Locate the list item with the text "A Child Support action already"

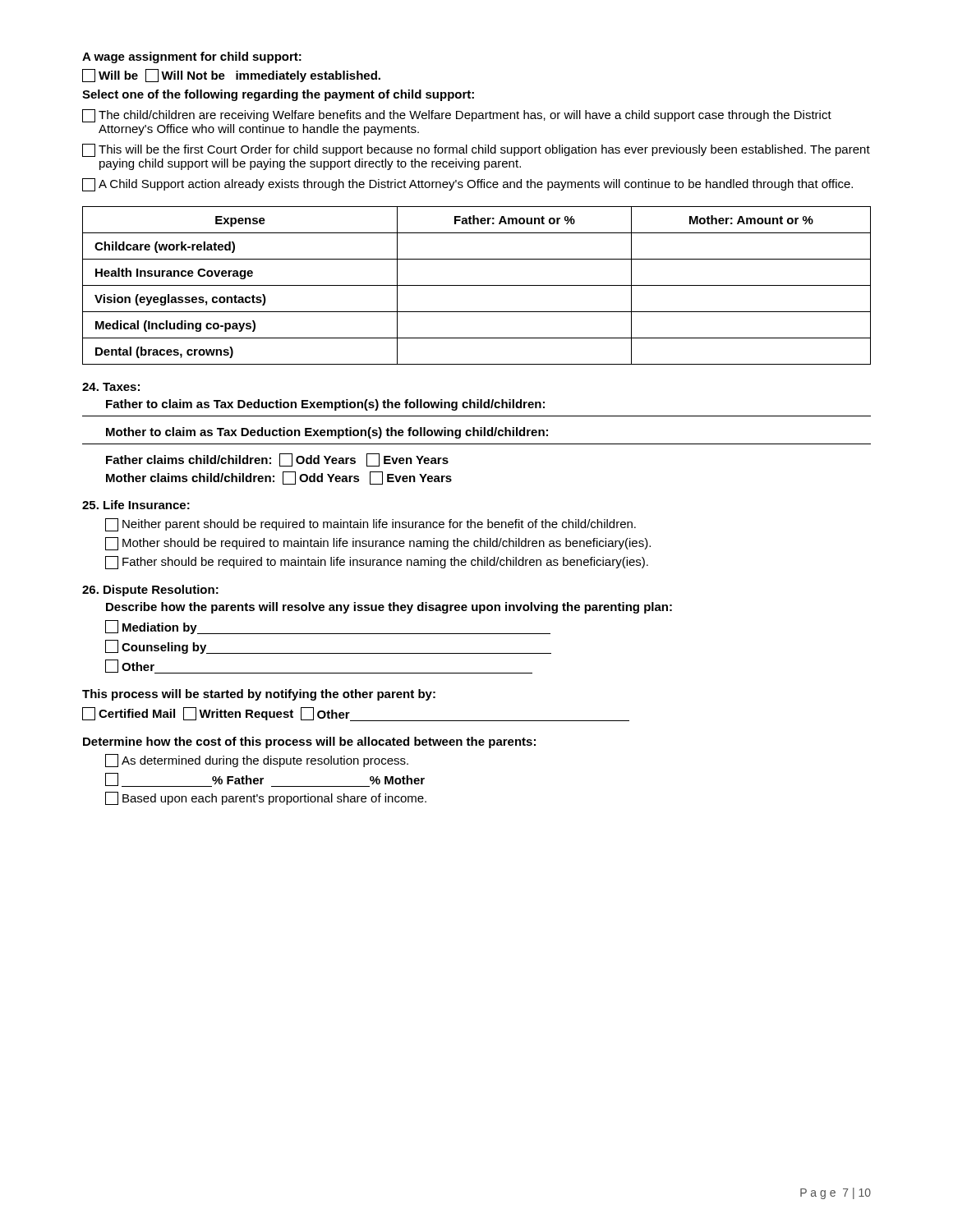pos(468,184)
